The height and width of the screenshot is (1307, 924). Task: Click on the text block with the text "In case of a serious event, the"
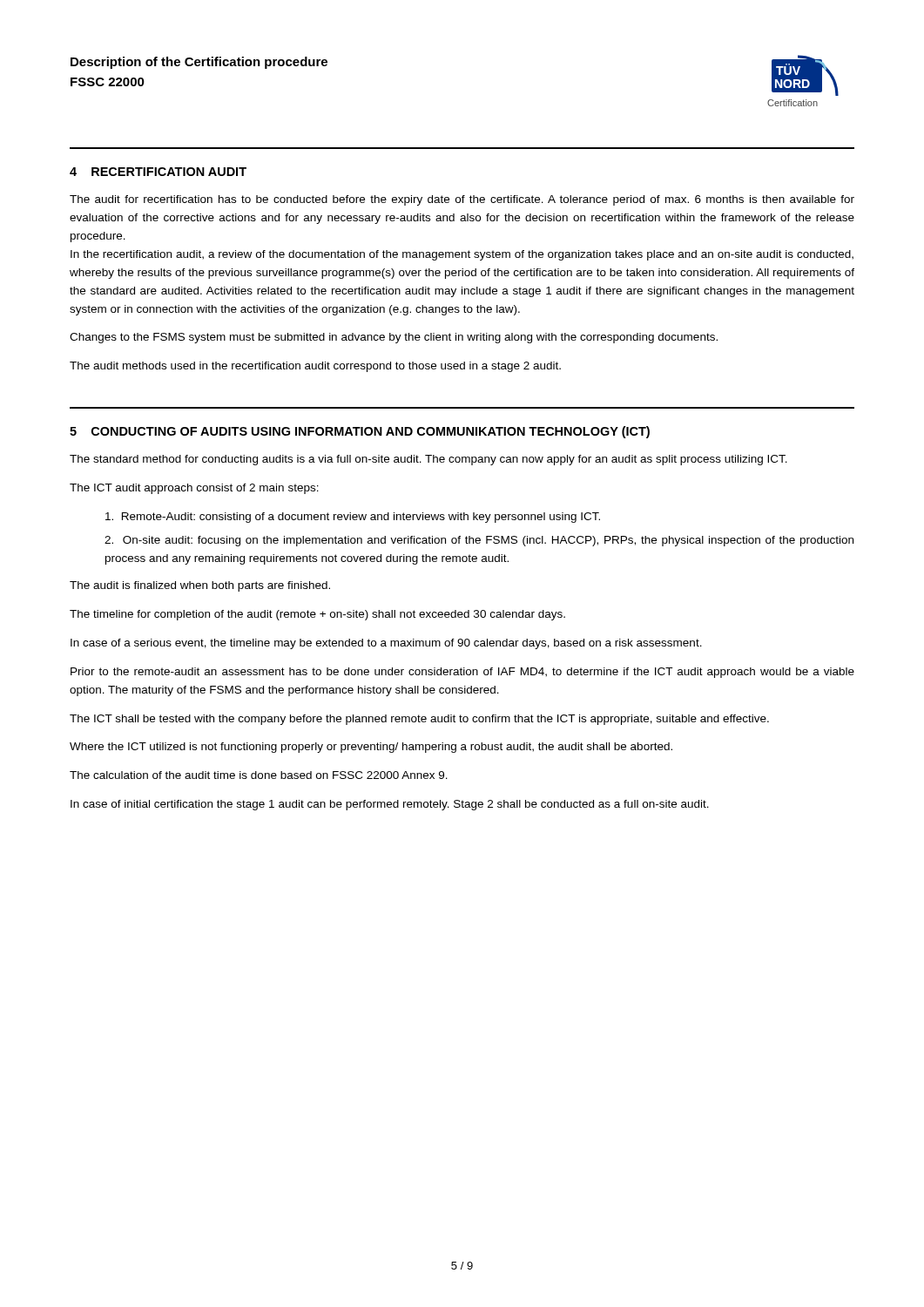(x=386, y=642)
